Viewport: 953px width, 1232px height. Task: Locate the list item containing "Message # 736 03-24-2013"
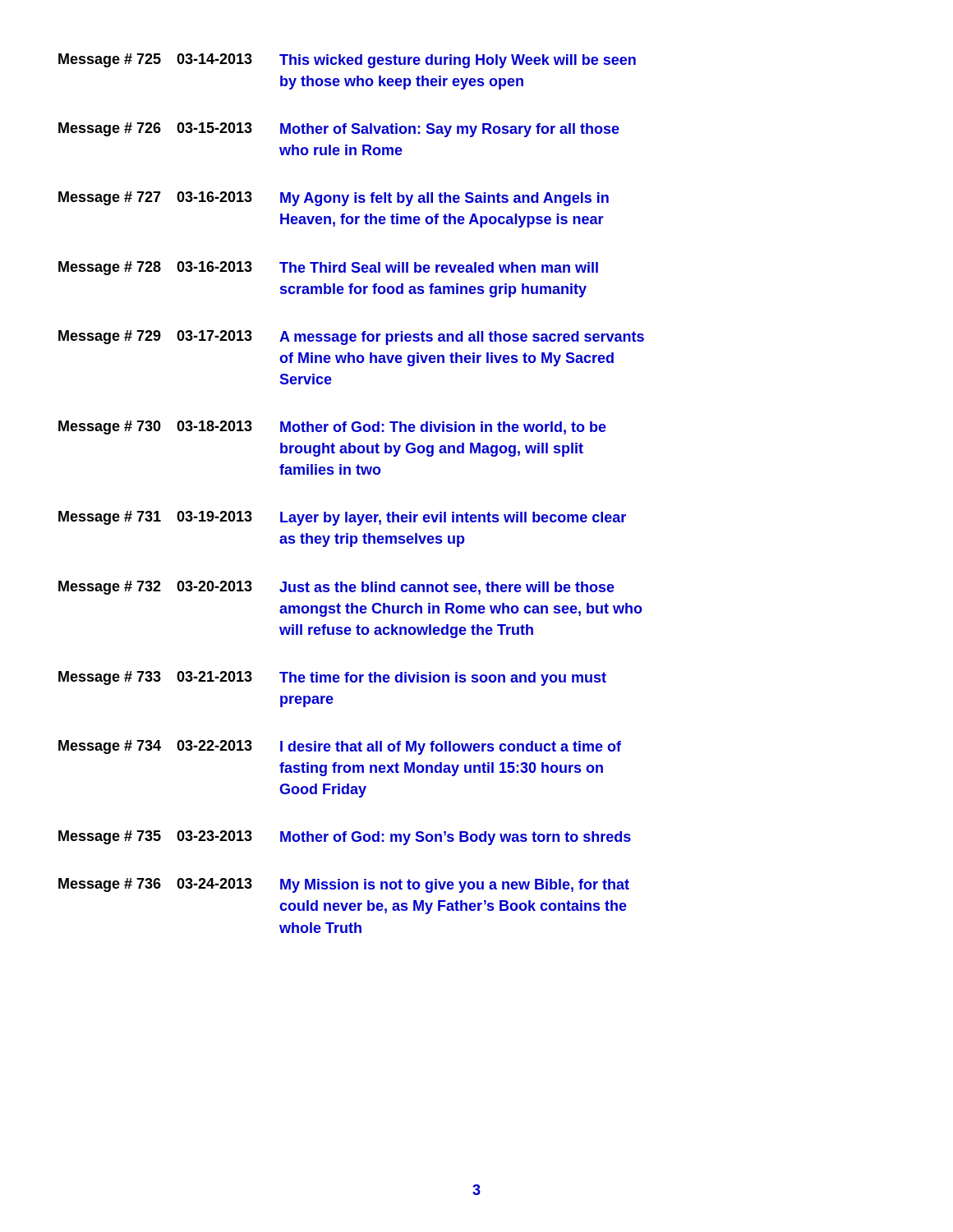(343, 906)
